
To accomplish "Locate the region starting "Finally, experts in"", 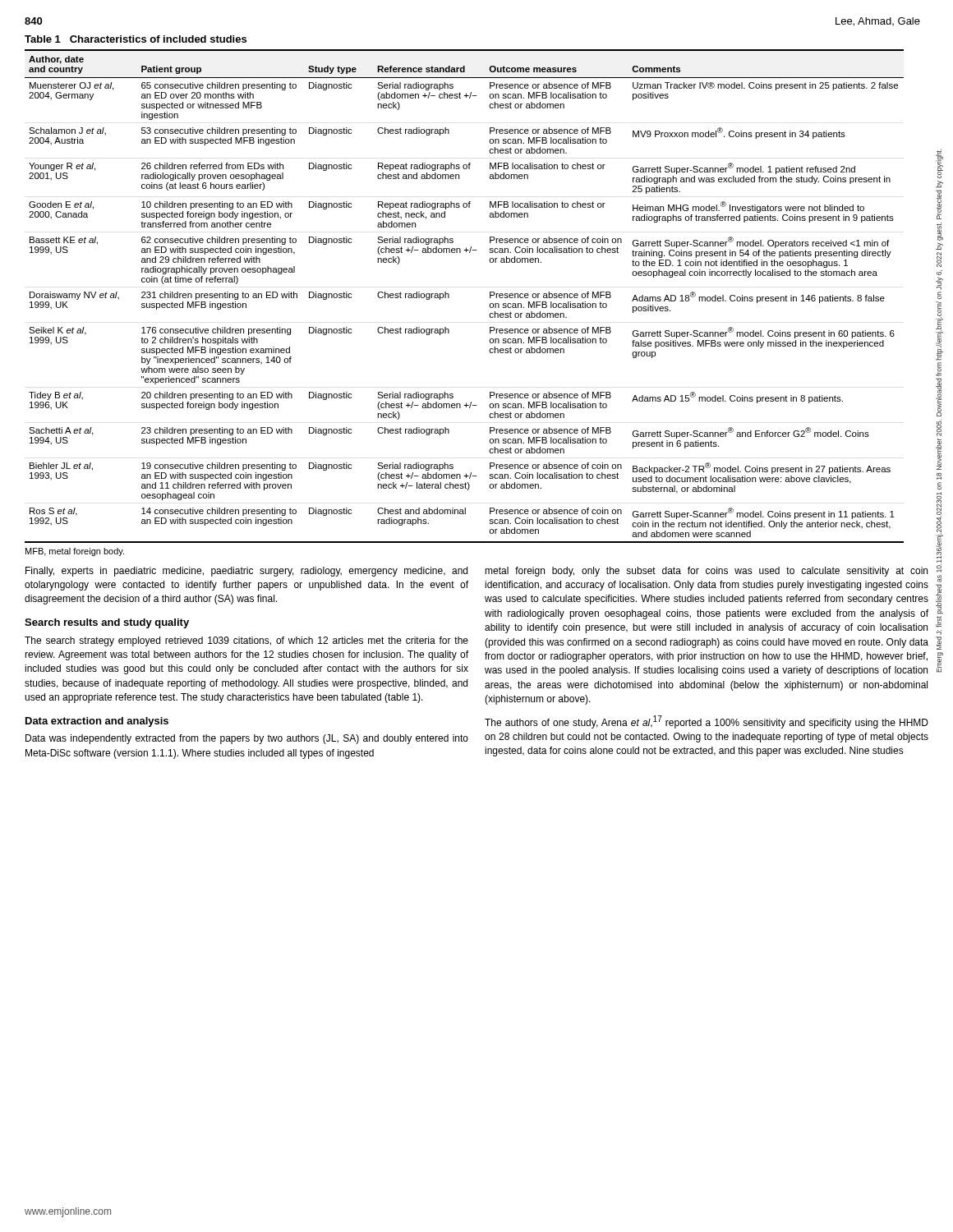I will click(x=246, y=585).
